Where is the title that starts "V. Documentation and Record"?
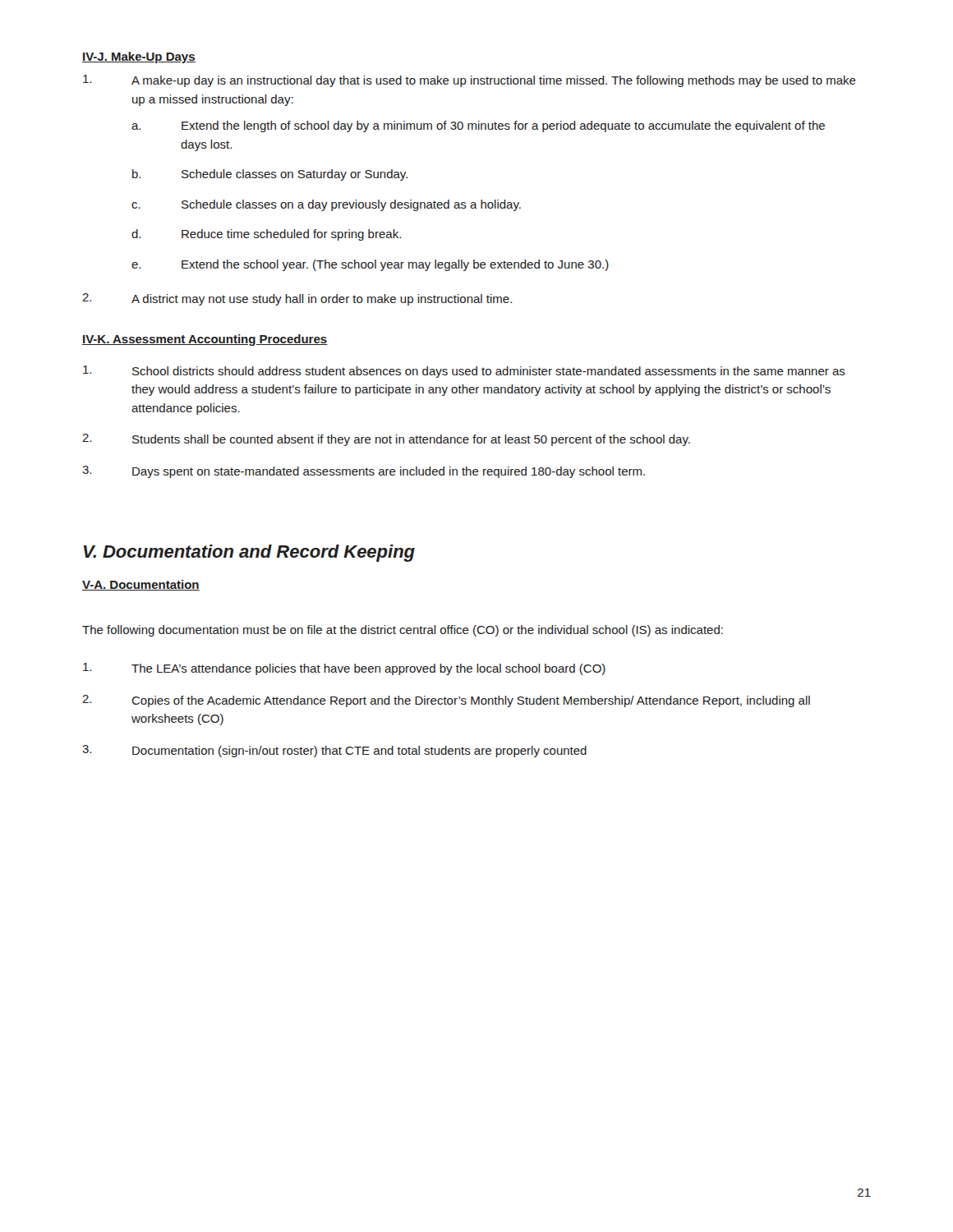Image resolution: width=953 pixels, height=1232 pixels. [249, 553]
